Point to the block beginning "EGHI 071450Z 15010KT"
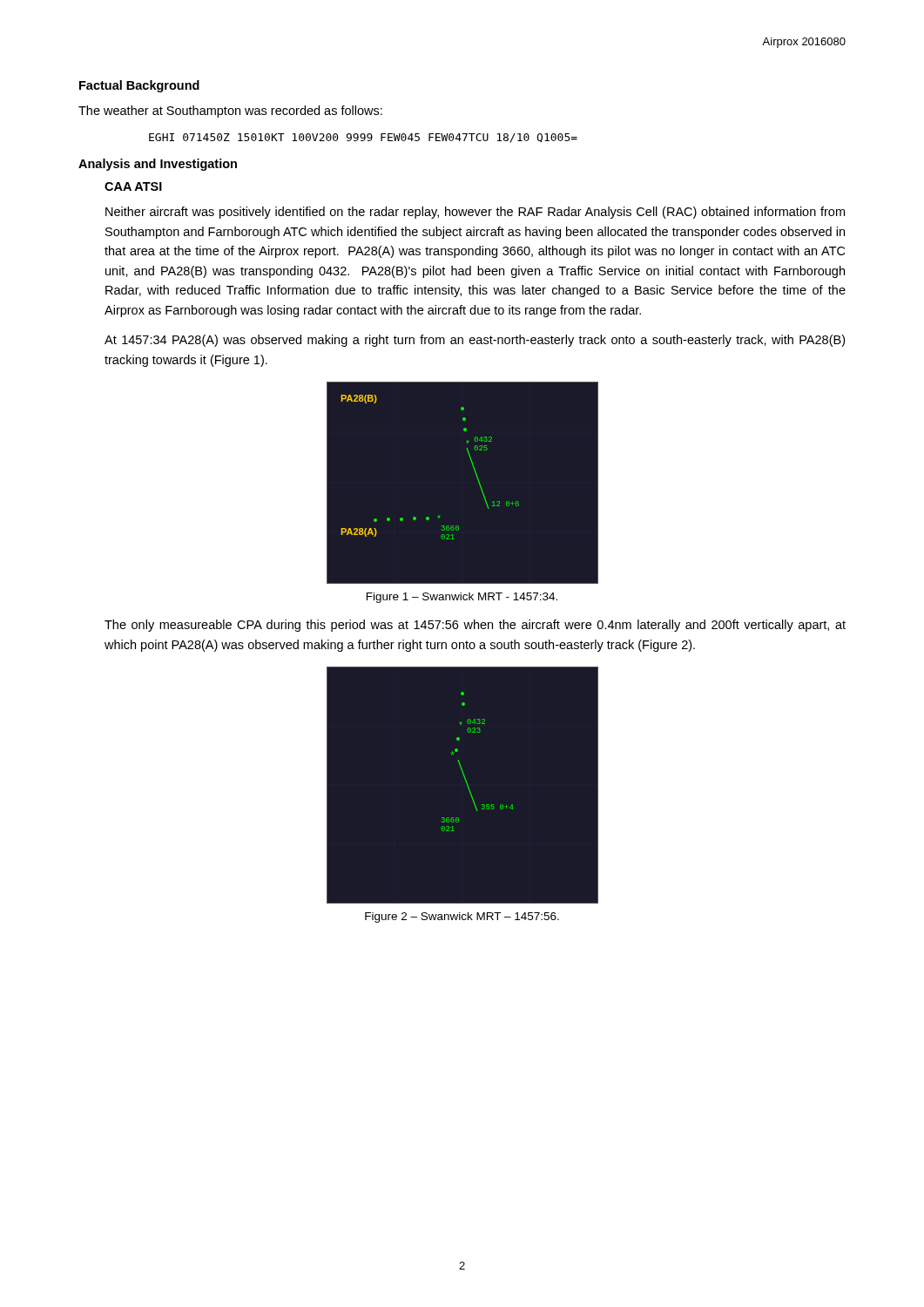The image size is (924, 1307). click(x=363, y=138)
